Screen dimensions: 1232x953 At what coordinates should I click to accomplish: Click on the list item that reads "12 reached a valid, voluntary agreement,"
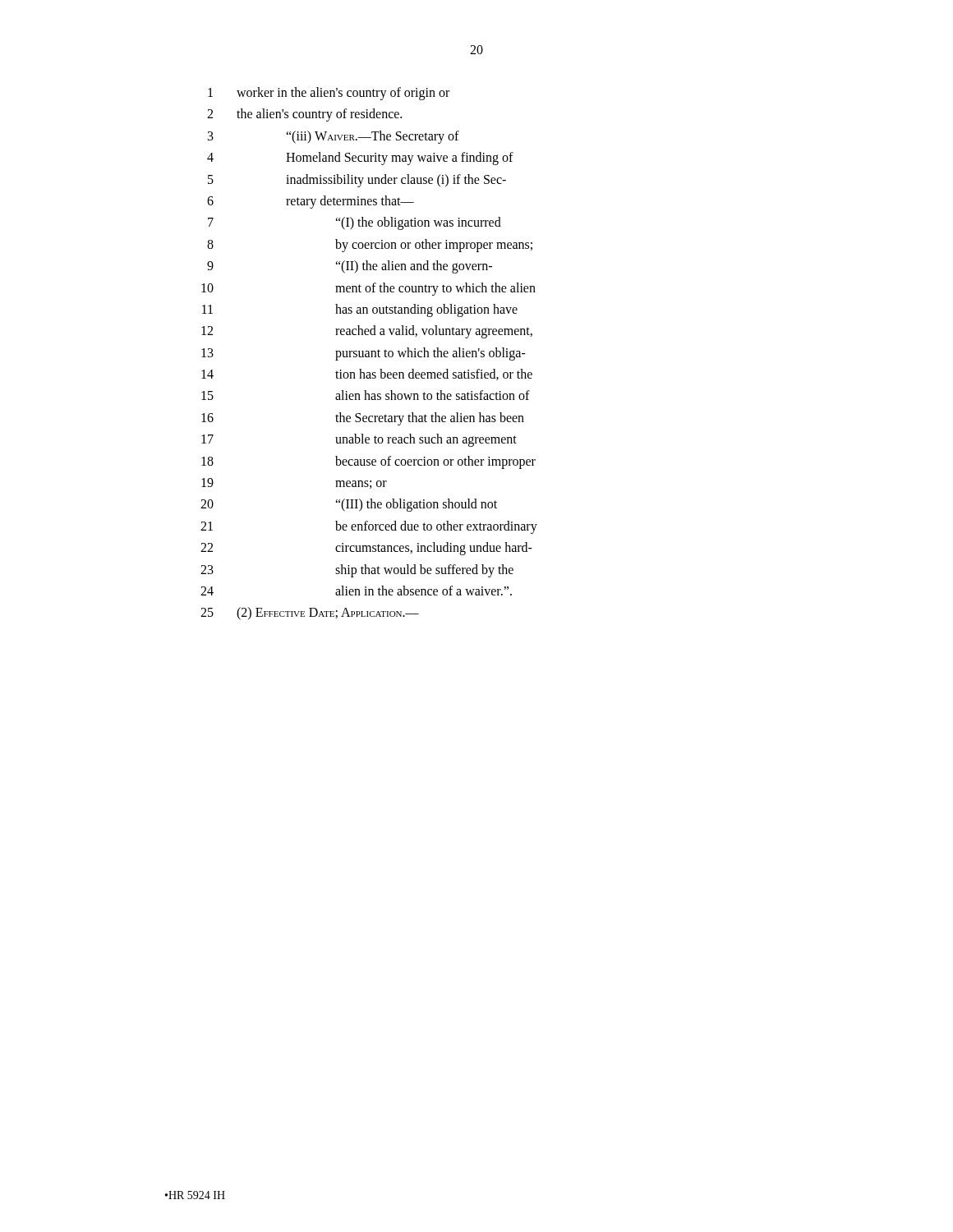click(x=505, y=331)
